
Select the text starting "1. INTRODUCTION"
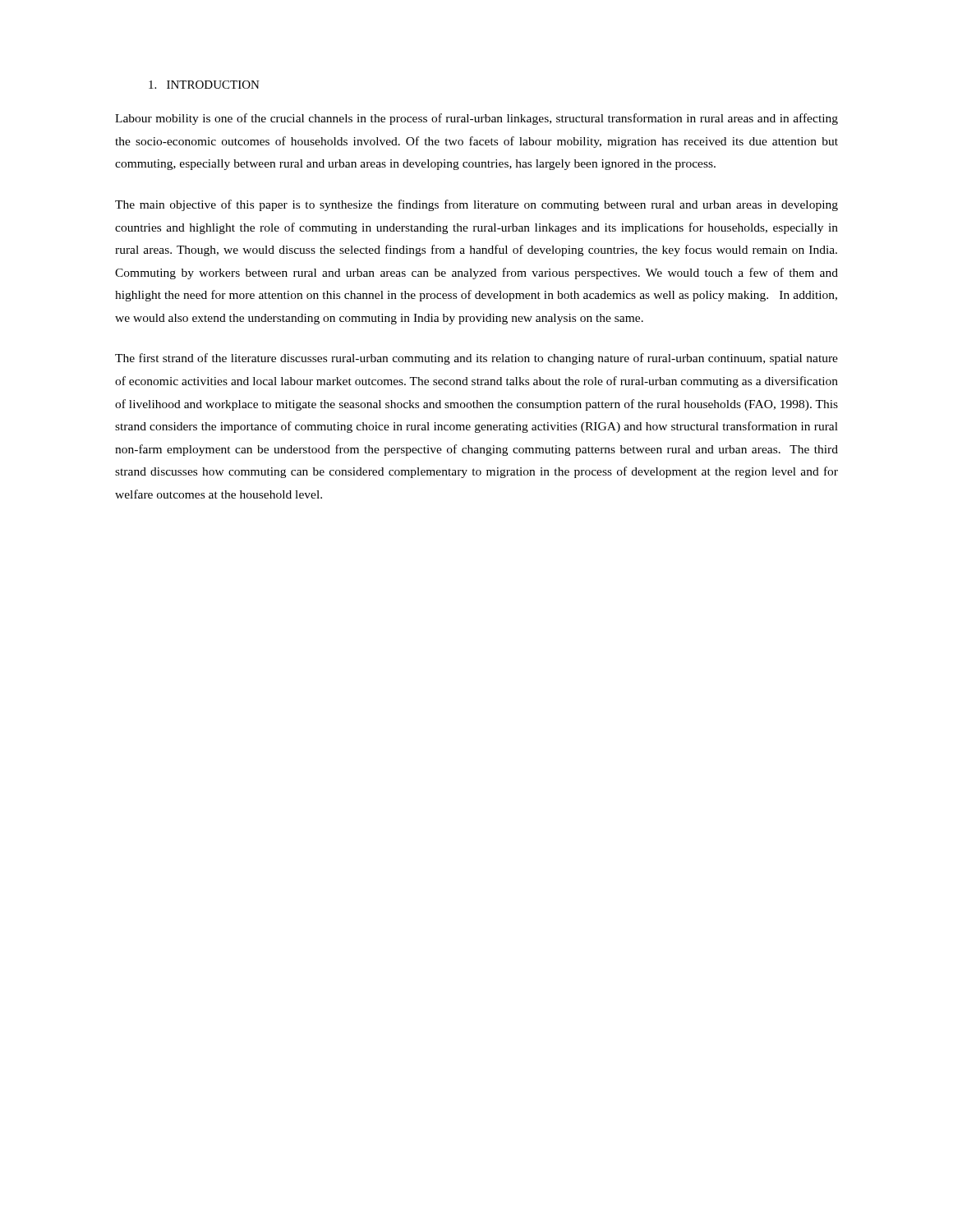204,85
